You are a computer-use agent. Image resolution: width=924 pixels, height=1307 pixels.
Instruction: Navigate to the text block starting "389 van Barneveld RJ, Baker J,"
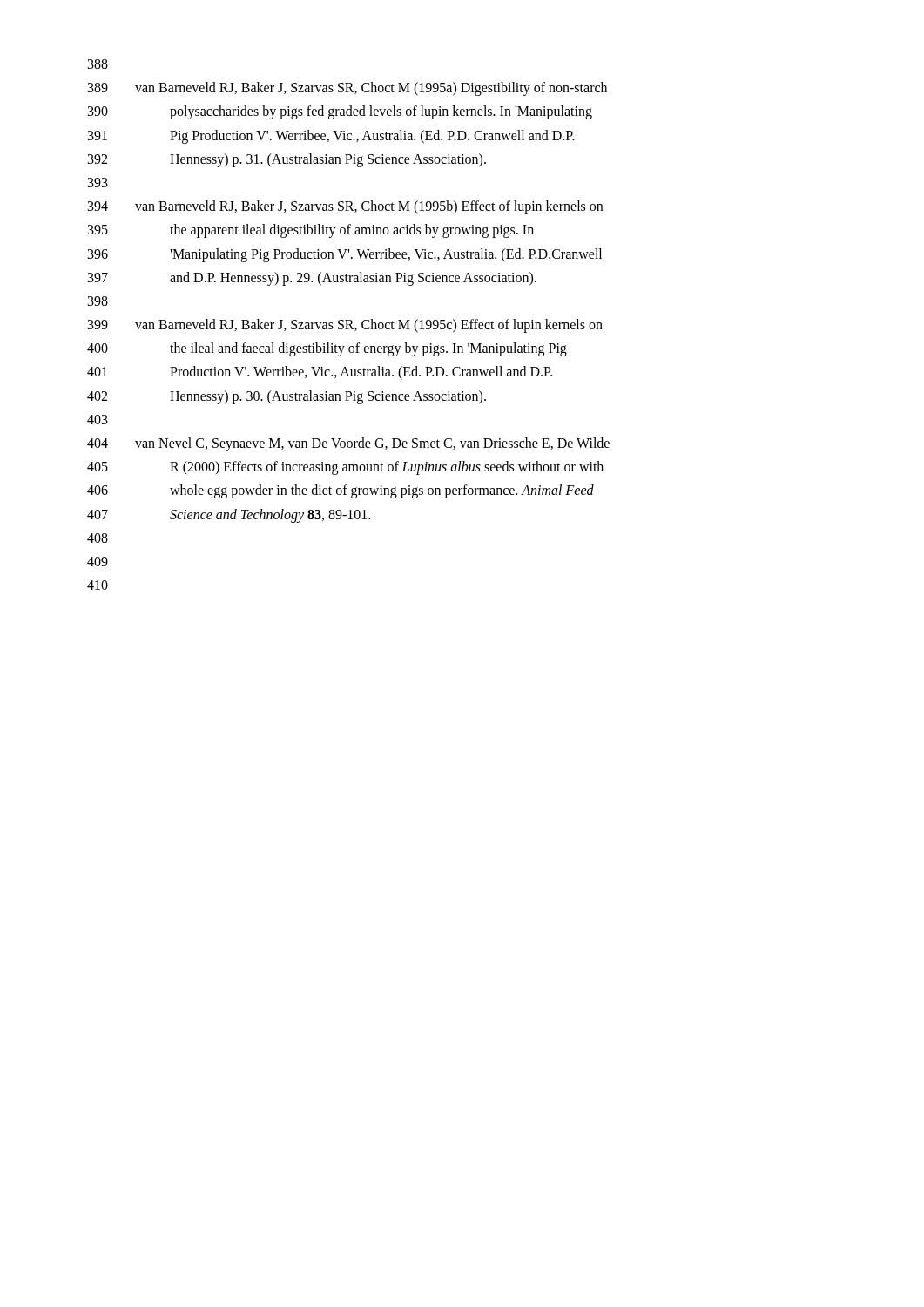click(x=470, y=88)
